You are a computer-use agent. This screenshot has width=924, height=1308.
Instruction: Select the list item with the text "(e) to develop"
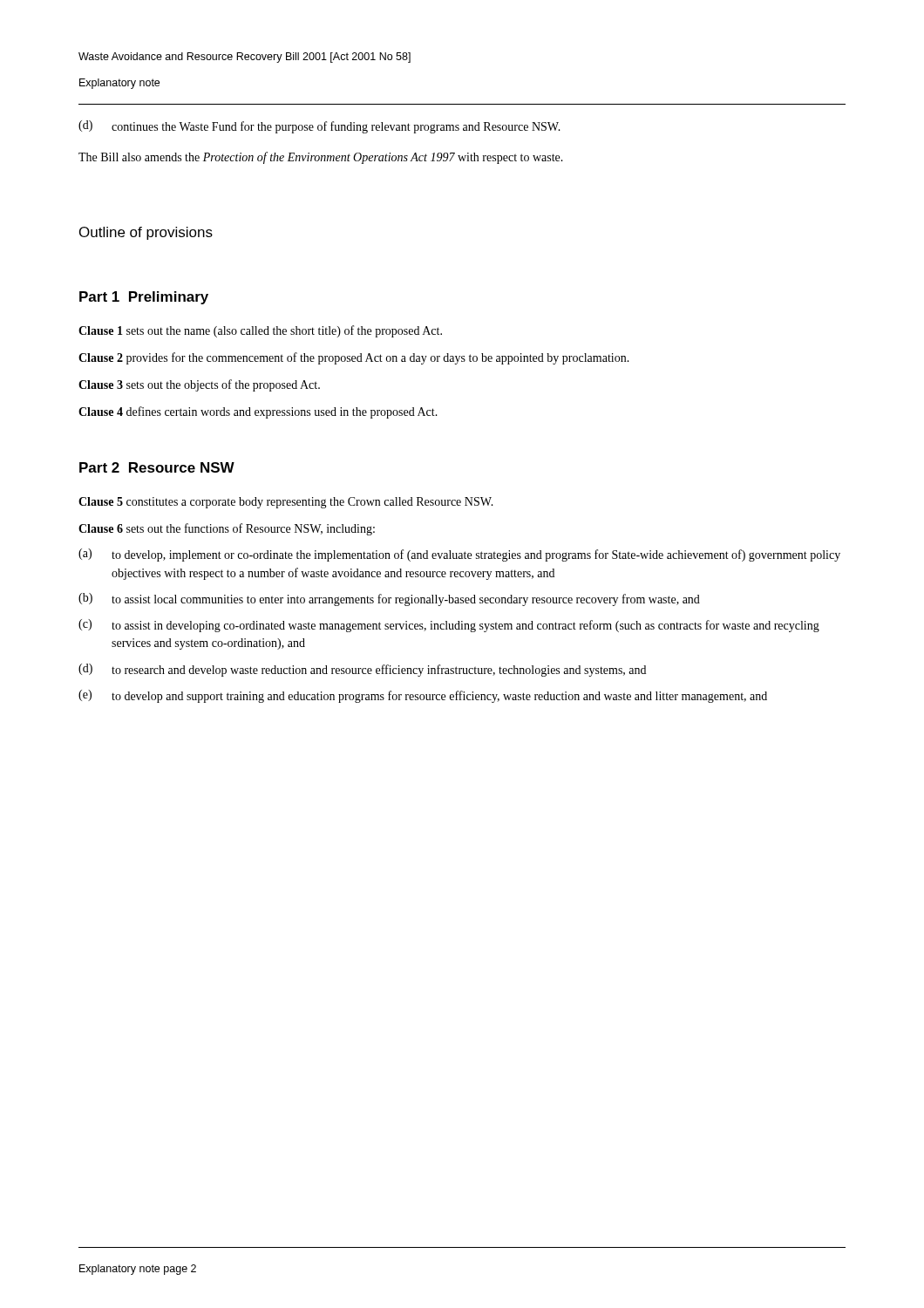pyautogui.click(x=462, y=697)
